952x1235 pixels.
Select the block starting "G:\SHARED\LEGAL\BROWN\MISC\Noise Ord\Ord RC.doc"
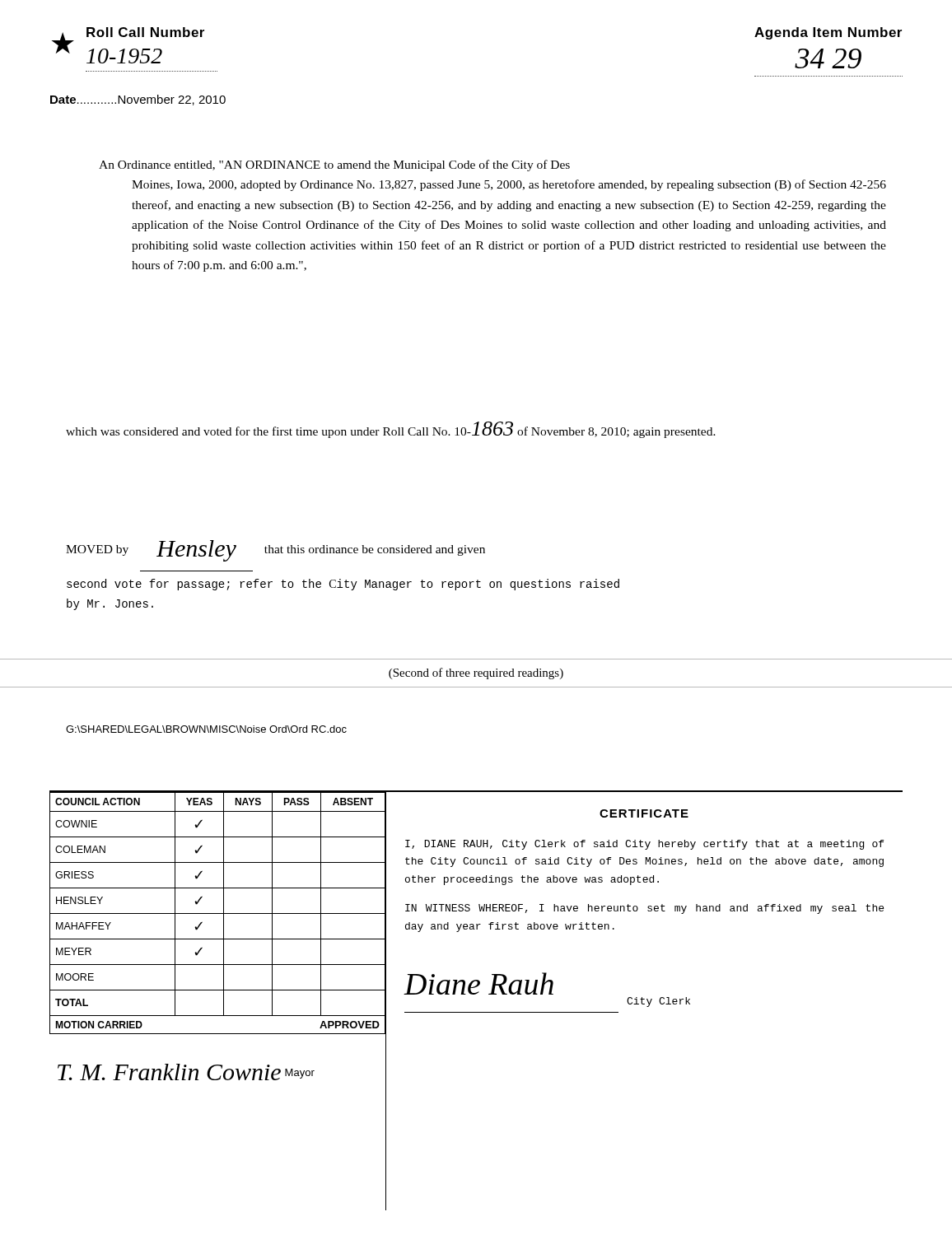click(x=206, y=729)
